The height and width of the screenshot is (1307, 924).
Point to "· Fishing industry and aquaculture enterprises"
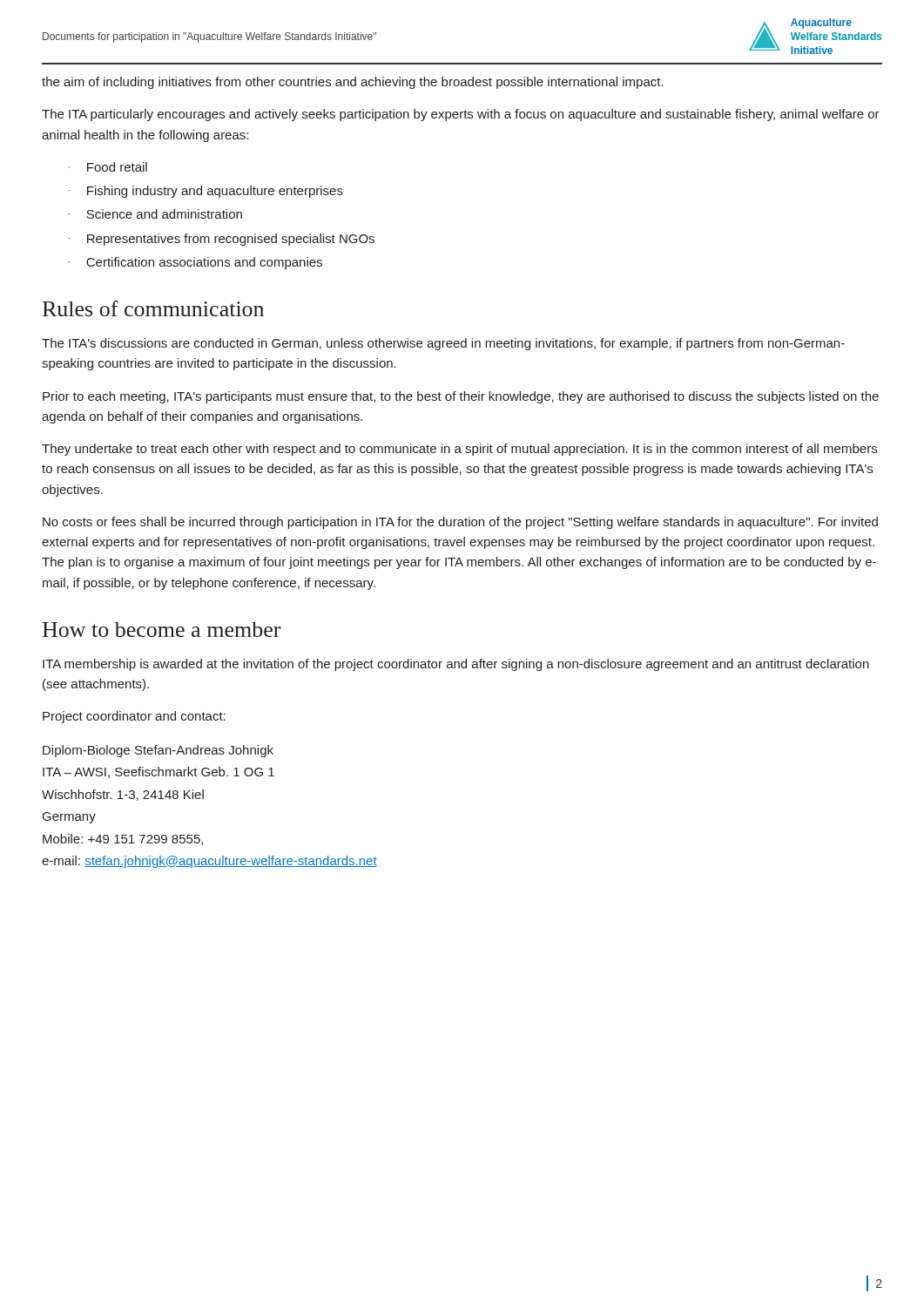205,190
